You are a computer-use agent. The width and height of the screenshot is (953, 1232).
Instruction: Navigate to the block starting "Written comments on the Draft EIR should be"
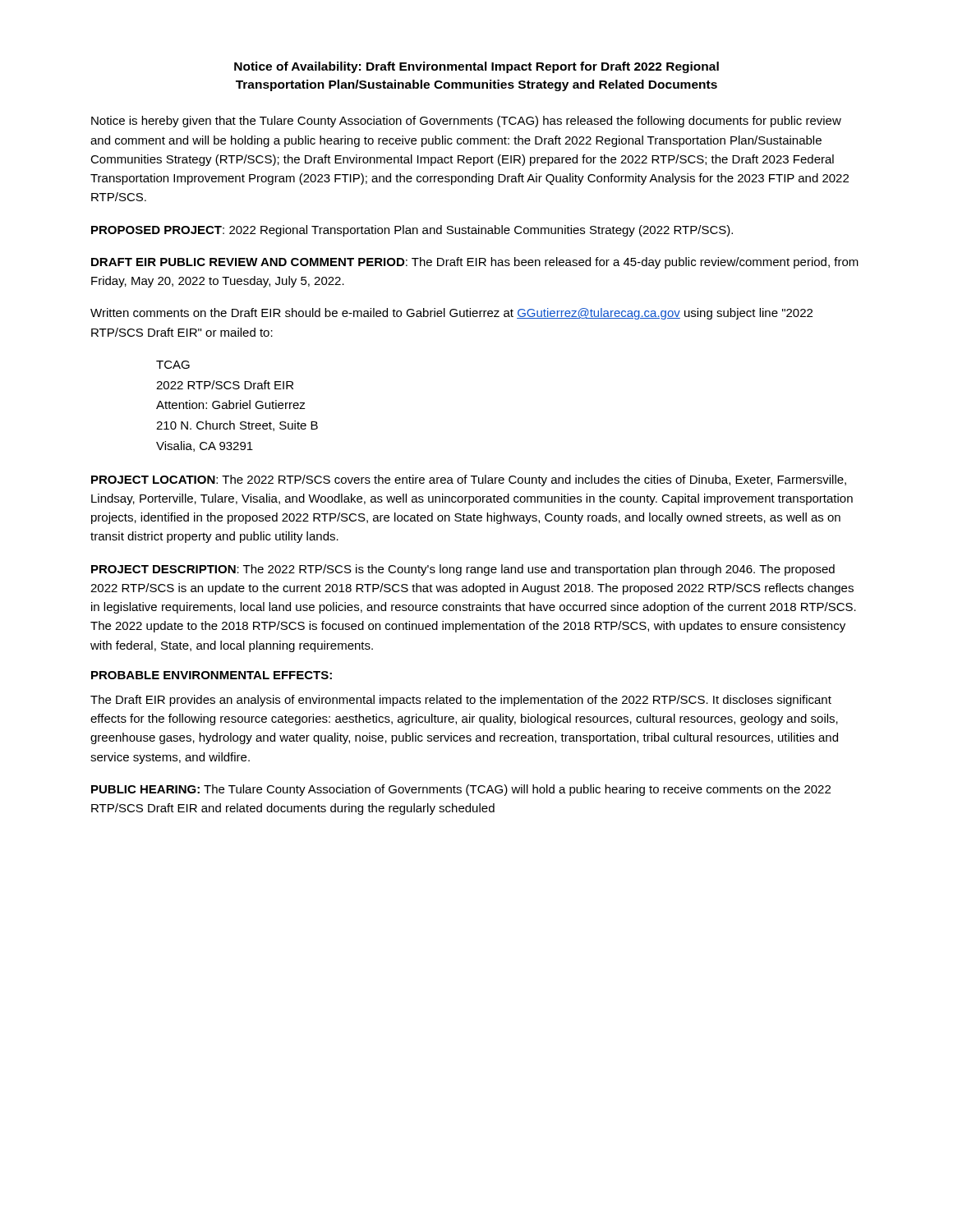point(452,322)
